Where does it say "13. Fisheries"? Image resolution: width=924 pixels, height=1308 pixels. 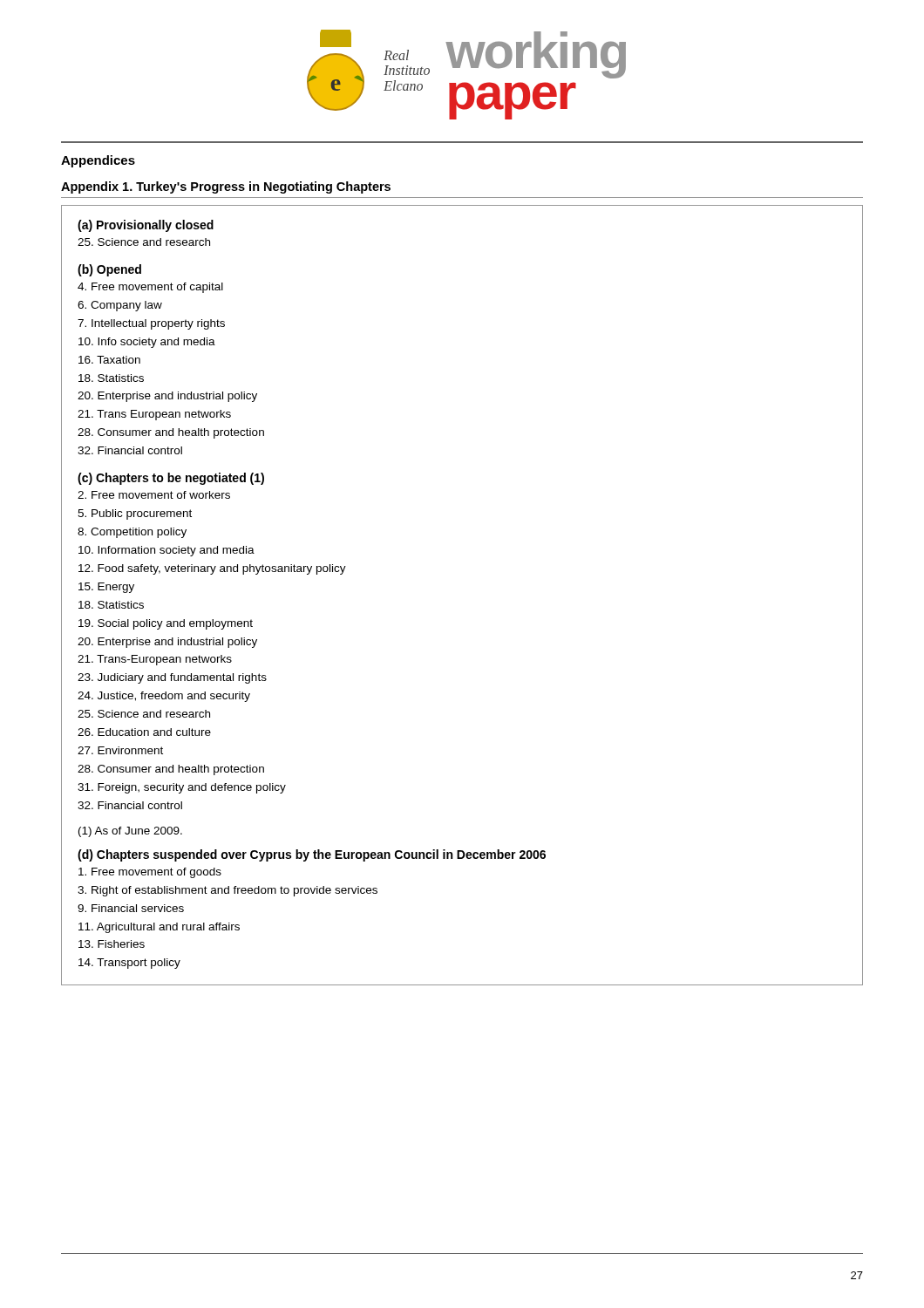[x=111, y=944]
